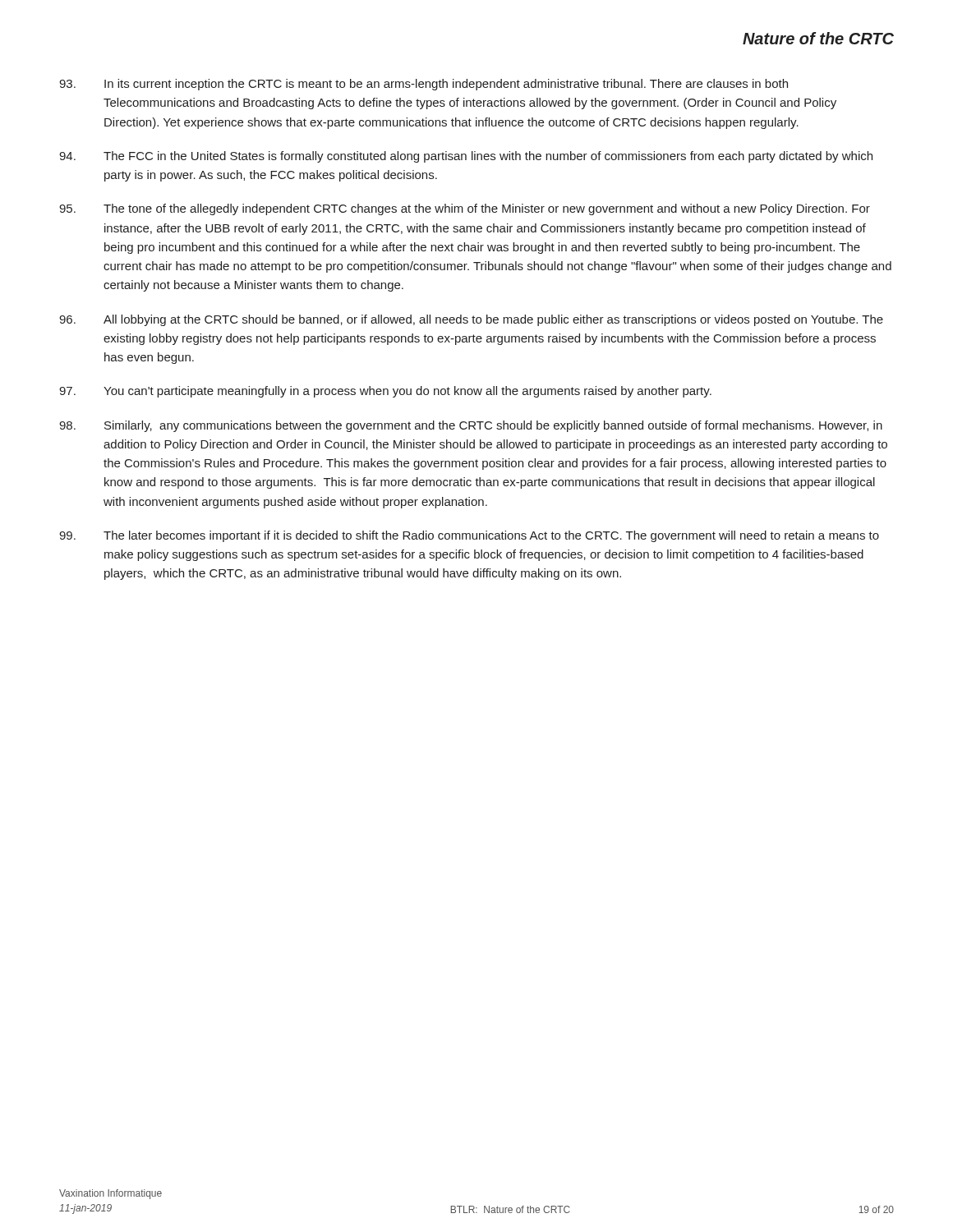Point to the region starting "93. In its current inception the CRTC"
The width and height of the screenshot is (953, 1232).
pos(476,103)
